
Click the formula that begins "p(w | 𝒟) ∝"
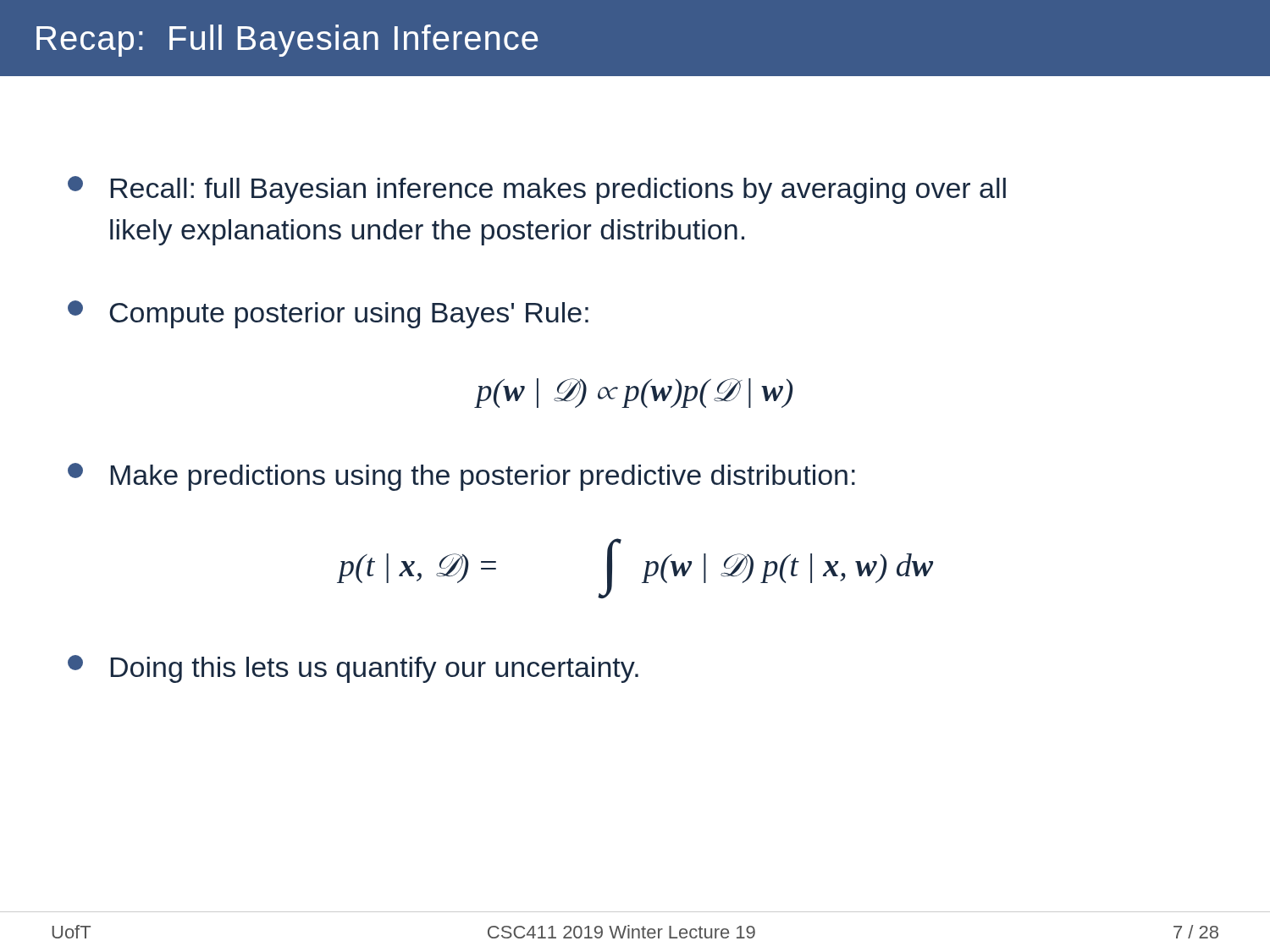click(x=635, y=386)
